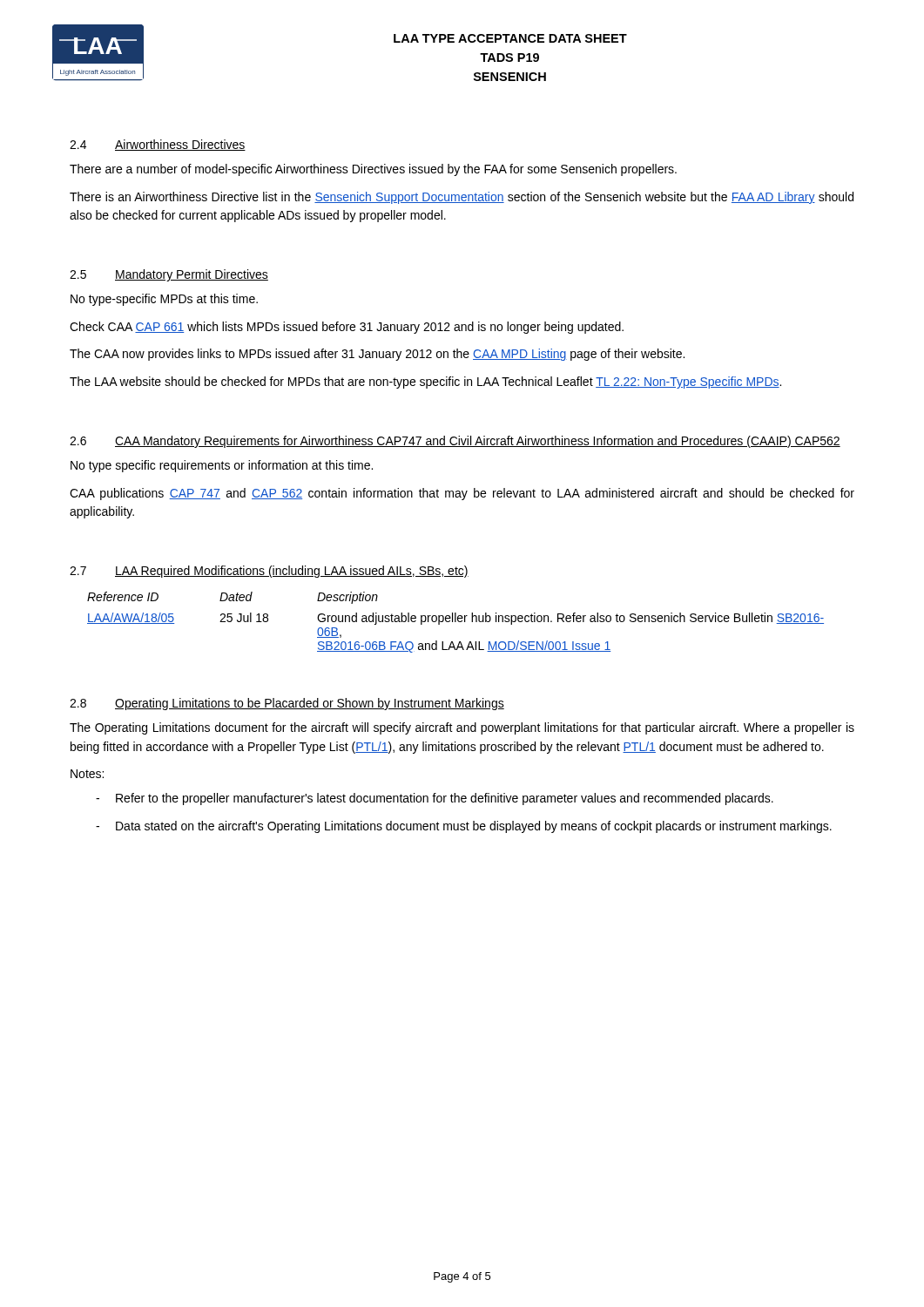Locate the list item that says "- Refer to the"
The height and width of the screenshot is (1307, 924).
(x=475, y=799)
